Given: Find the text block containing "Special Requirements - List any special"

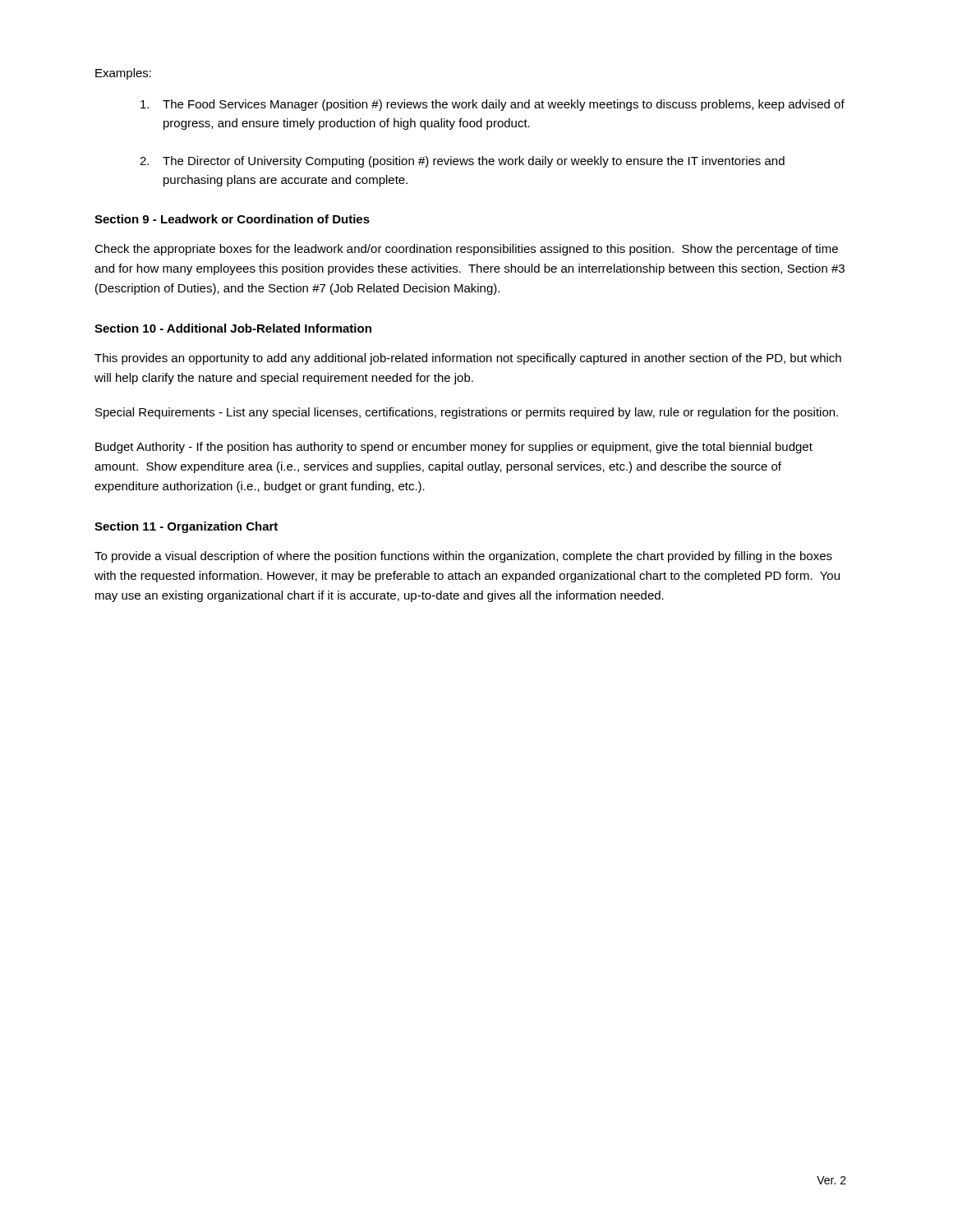Looking at the screenshot, I should click(x=467, y=412).
